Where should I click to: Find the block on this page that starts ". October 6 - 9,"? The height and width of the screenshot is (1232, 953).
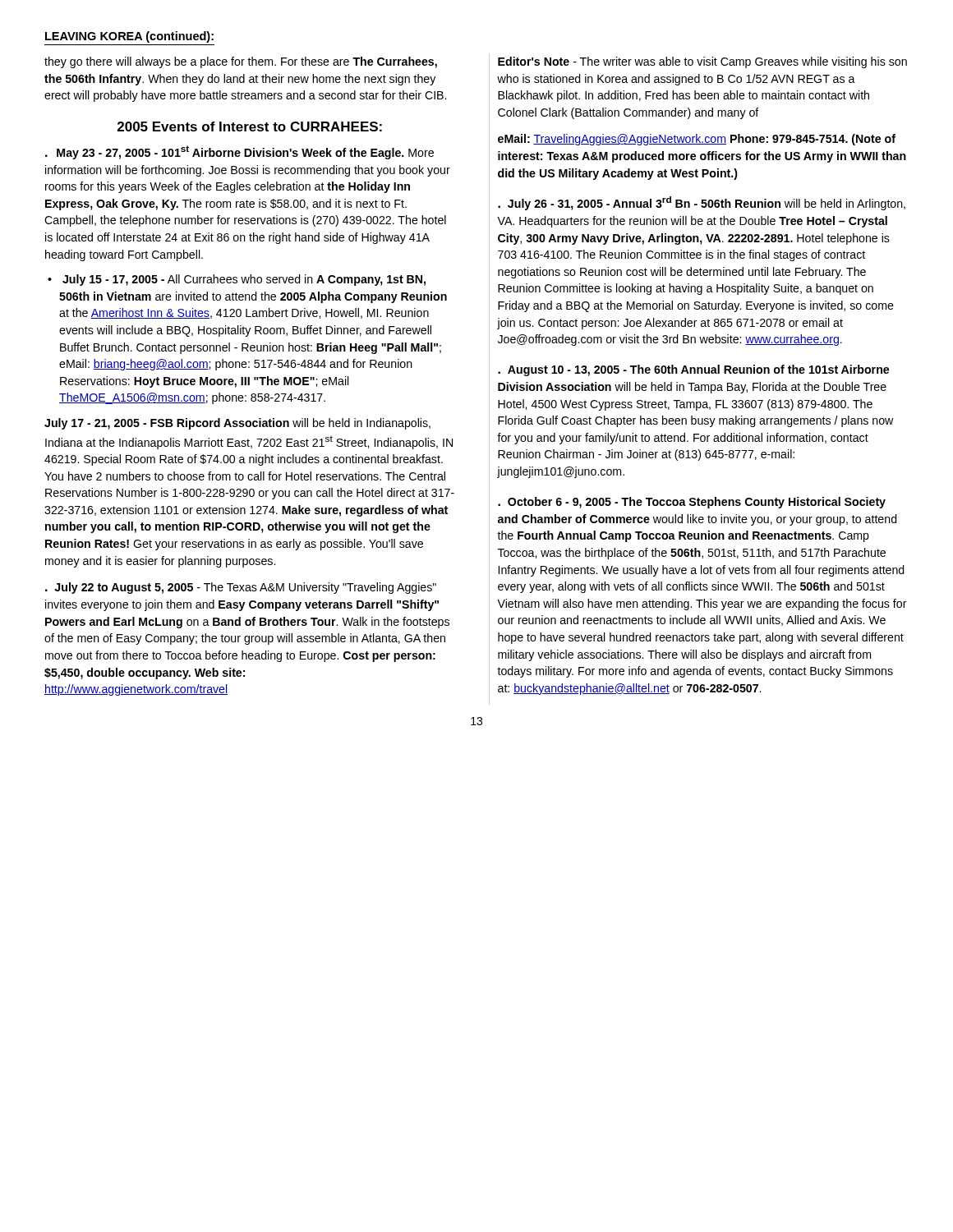pos(702,594)
